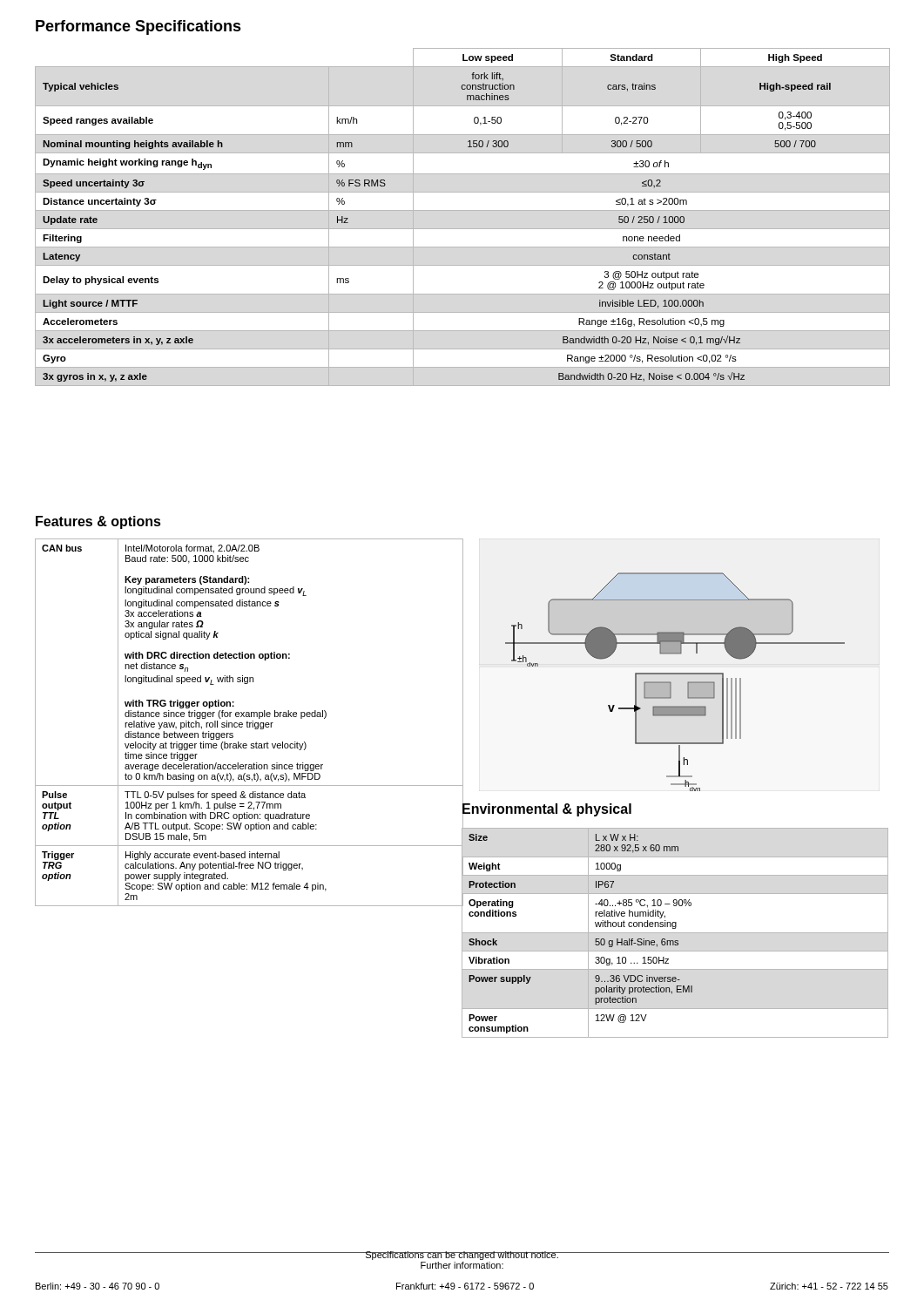
Task: Point to the element starting "Features & options"
Action: 98,521
